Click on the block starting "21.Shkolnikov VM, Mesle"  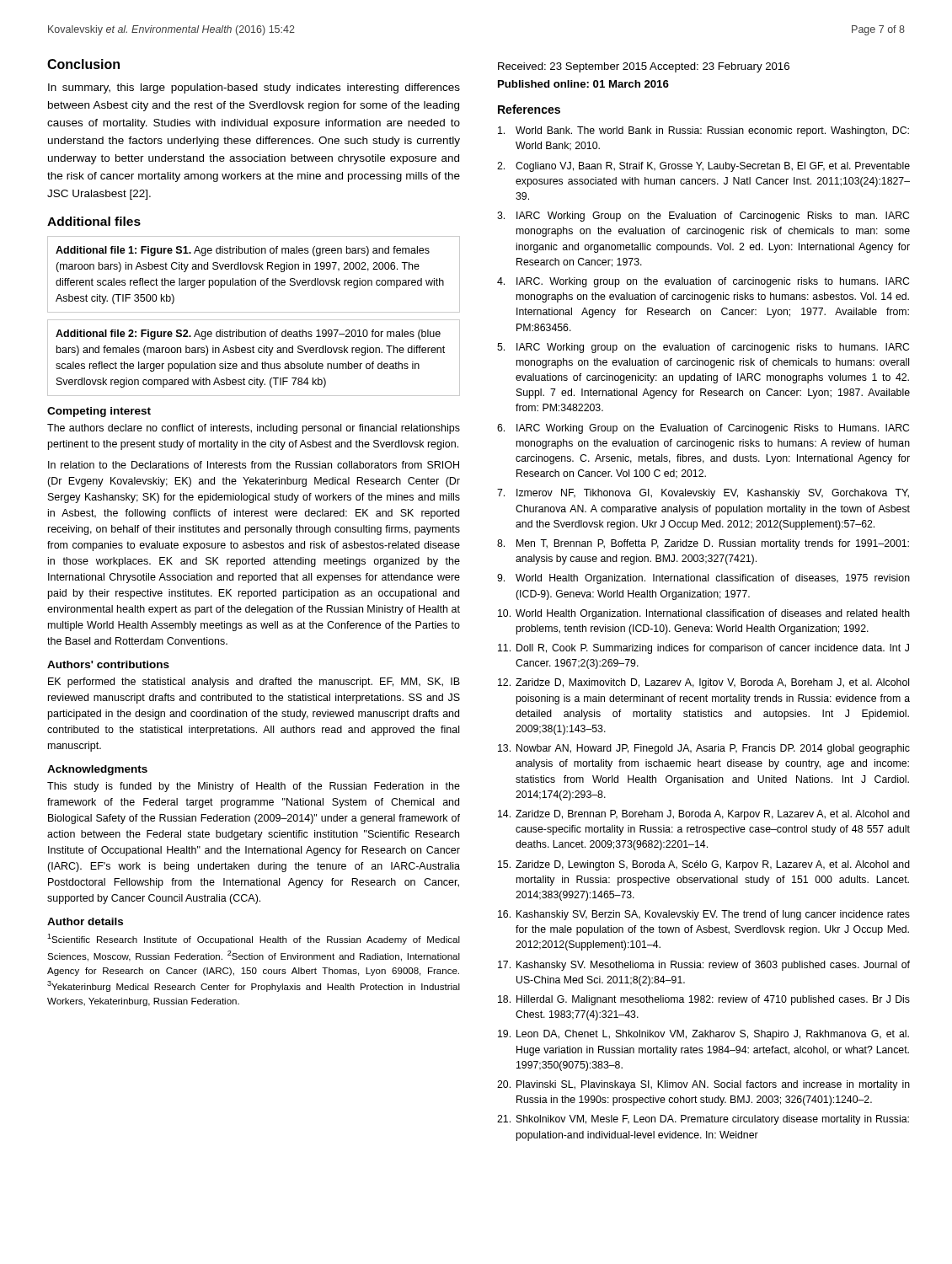coord(703,1127)
